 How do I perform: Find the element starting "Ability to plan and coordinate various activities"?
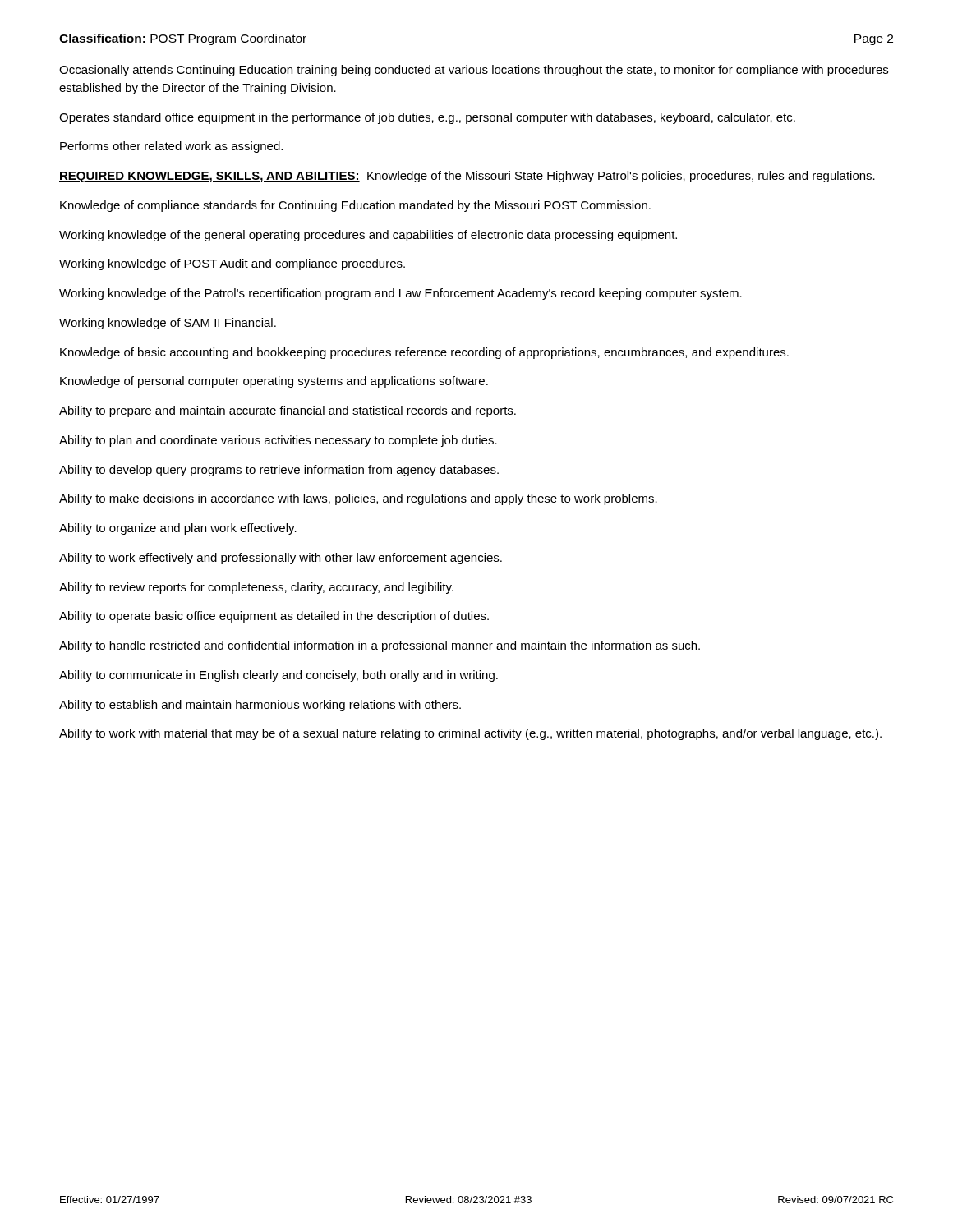[x=278, y=440]
